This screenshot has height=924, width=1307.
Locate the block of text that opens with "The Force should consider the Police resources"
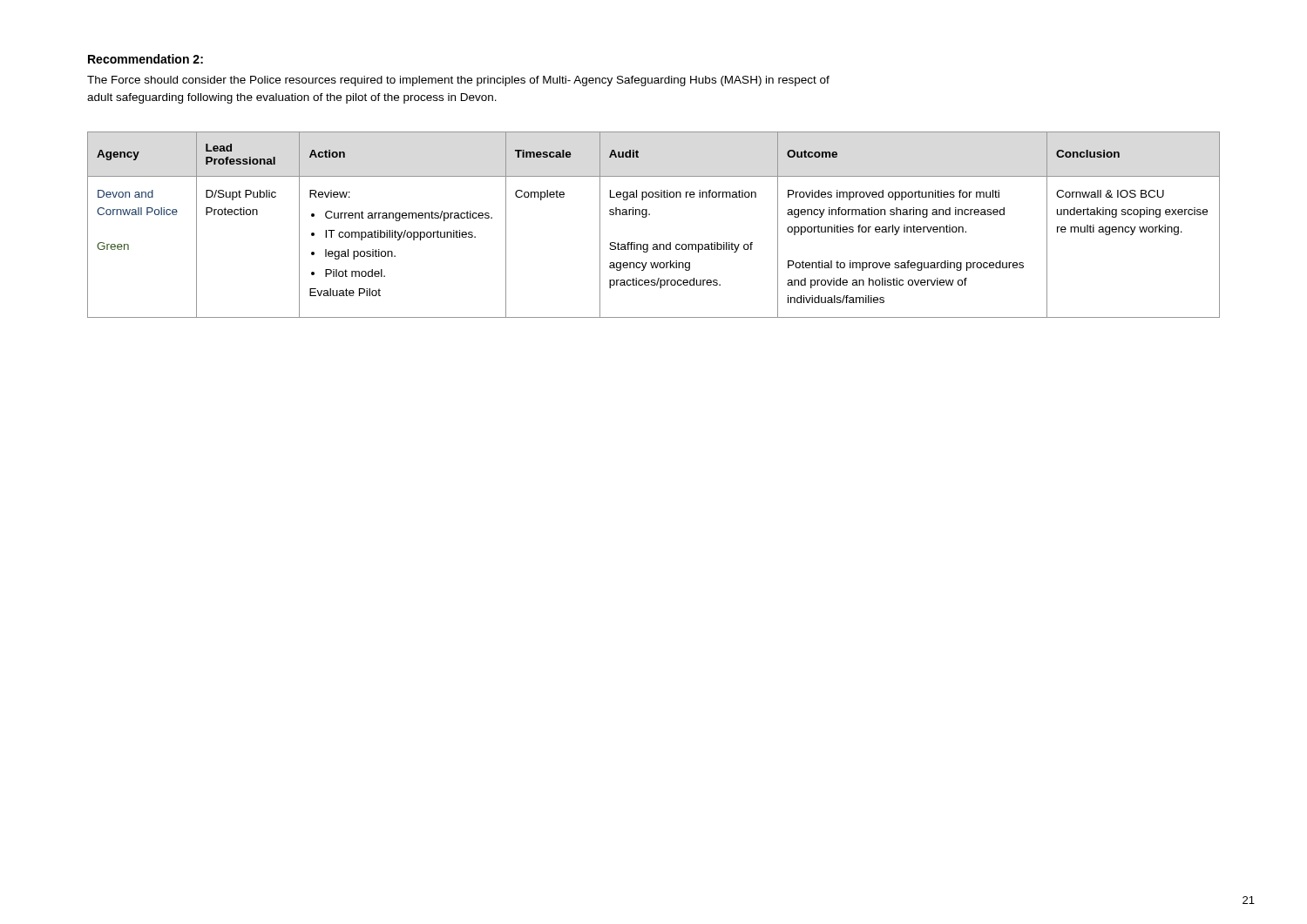(x=458, y=89)
